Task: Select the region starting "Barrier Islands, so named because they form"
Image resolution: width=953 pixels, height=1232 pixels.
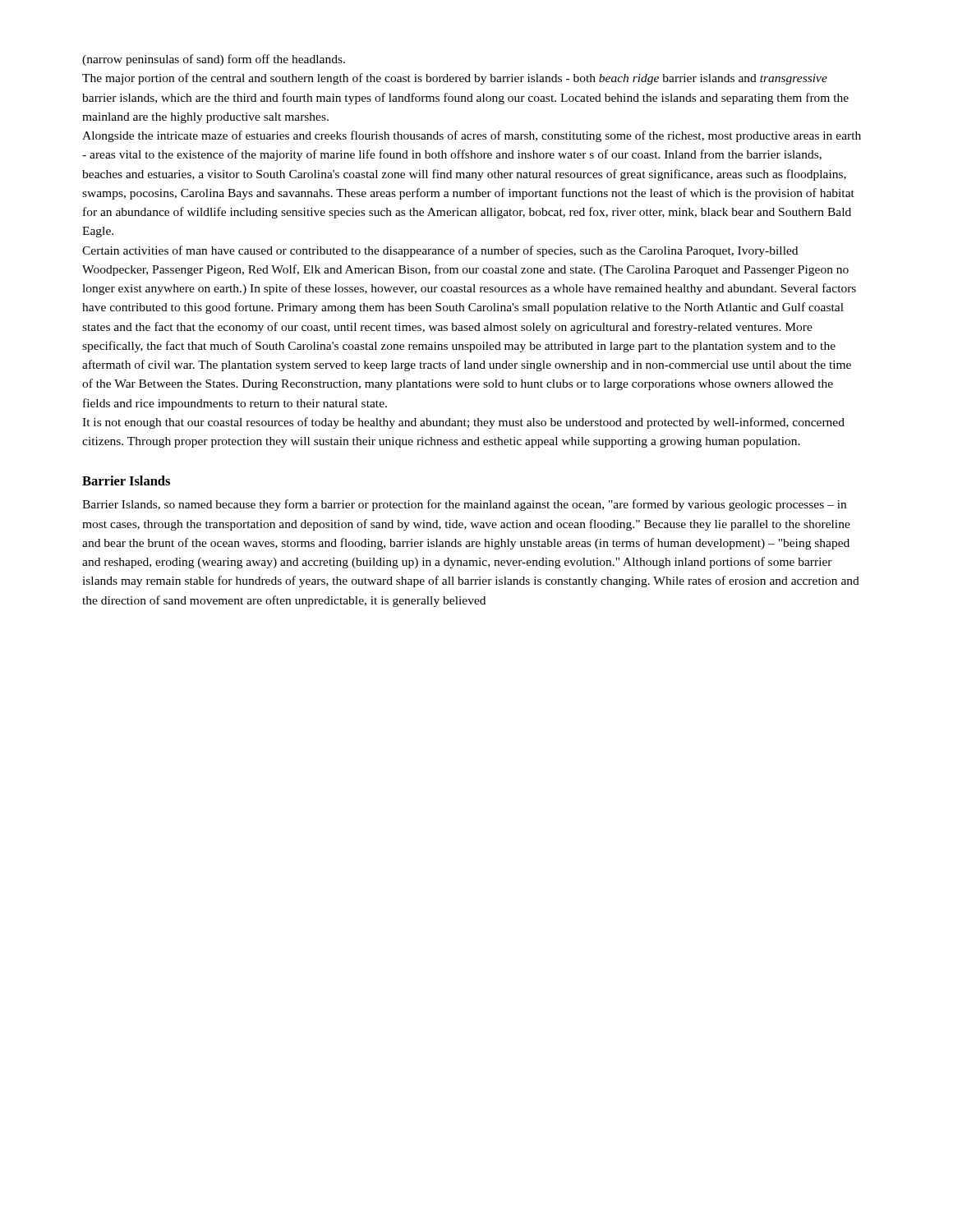Action: point(472,552)
